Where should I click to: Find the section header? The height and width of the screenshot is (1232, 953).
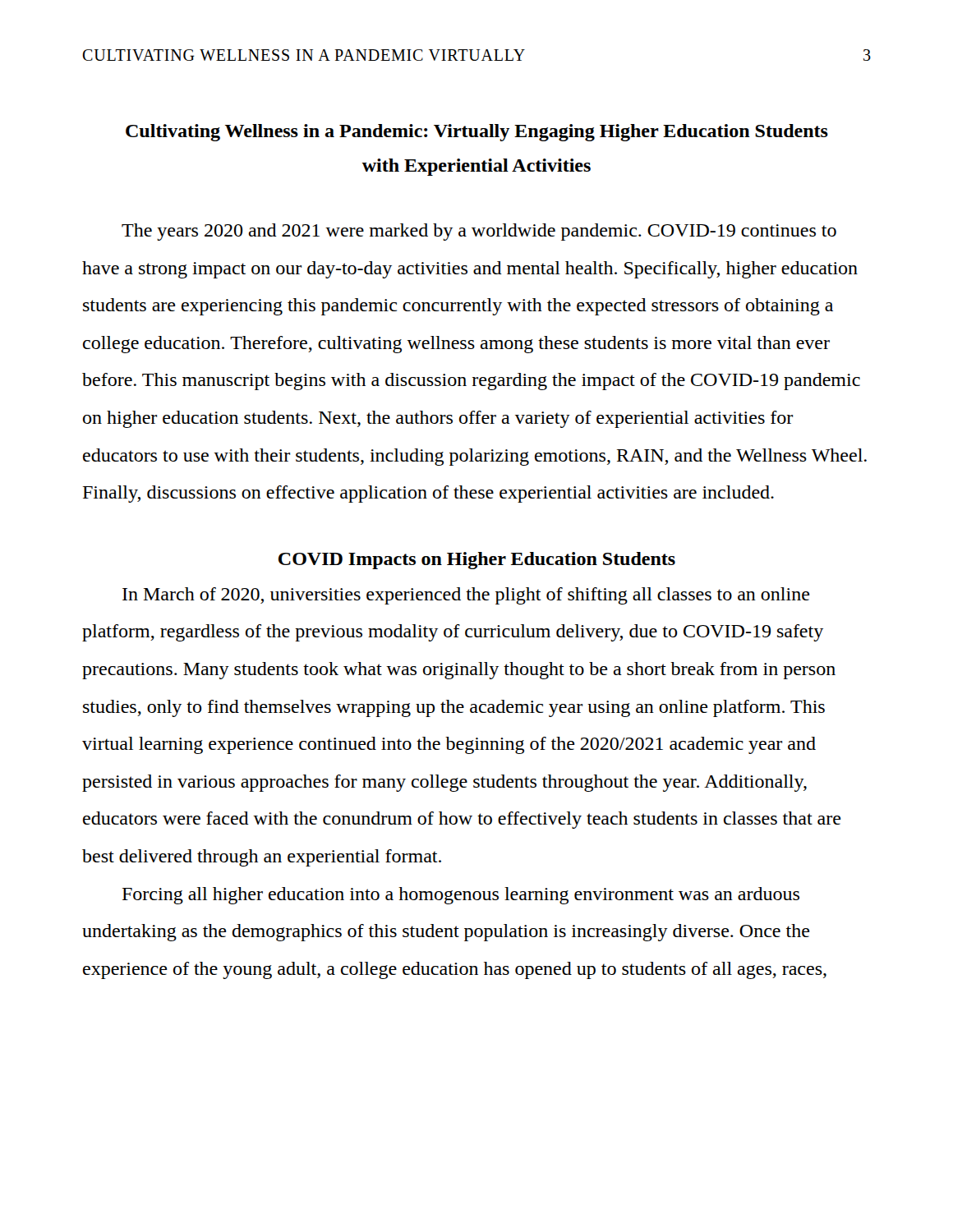(x=476, y=558)
